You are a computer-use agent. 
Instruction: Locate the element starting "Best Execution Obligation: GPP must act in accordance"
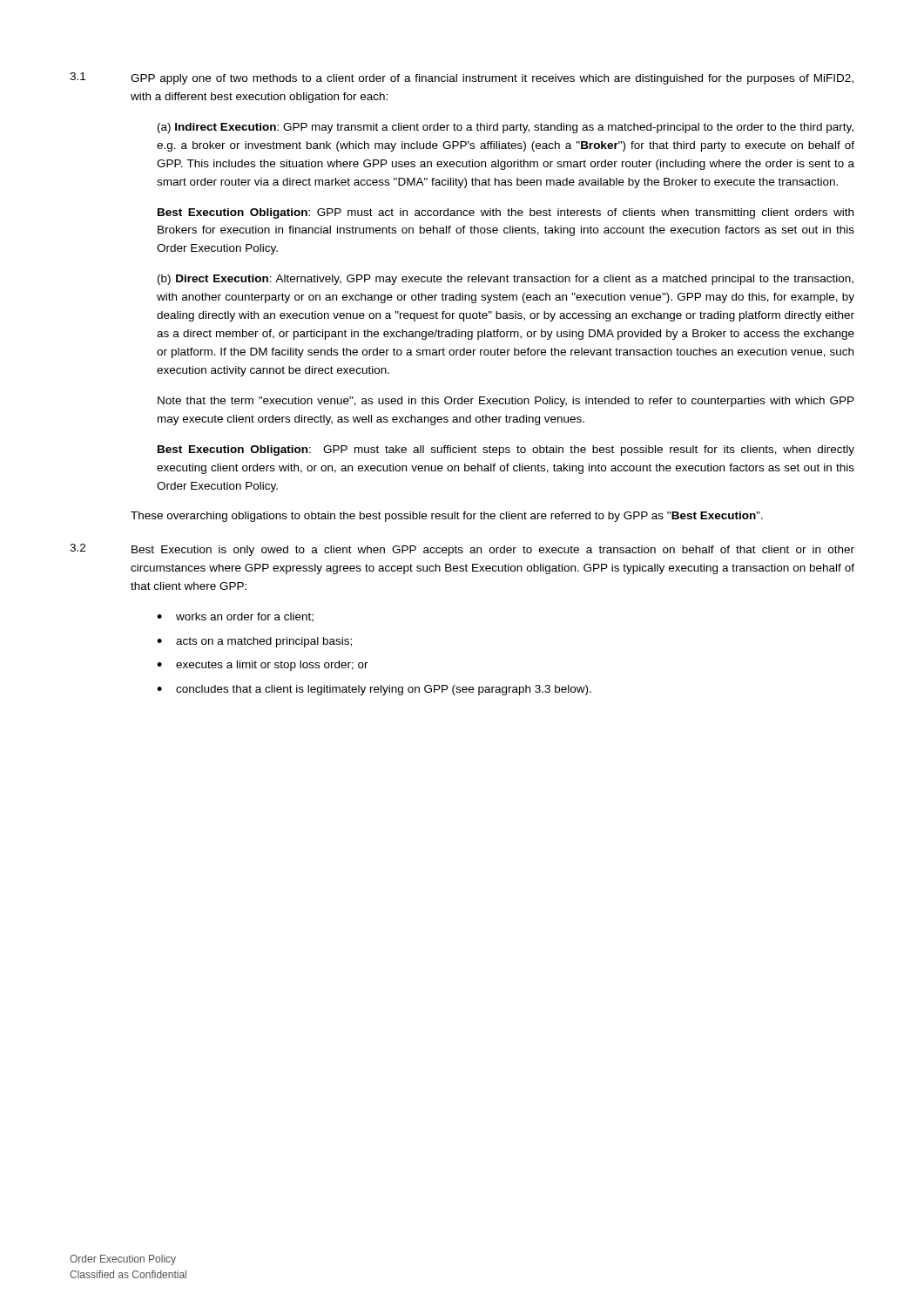tap(506, 230)
